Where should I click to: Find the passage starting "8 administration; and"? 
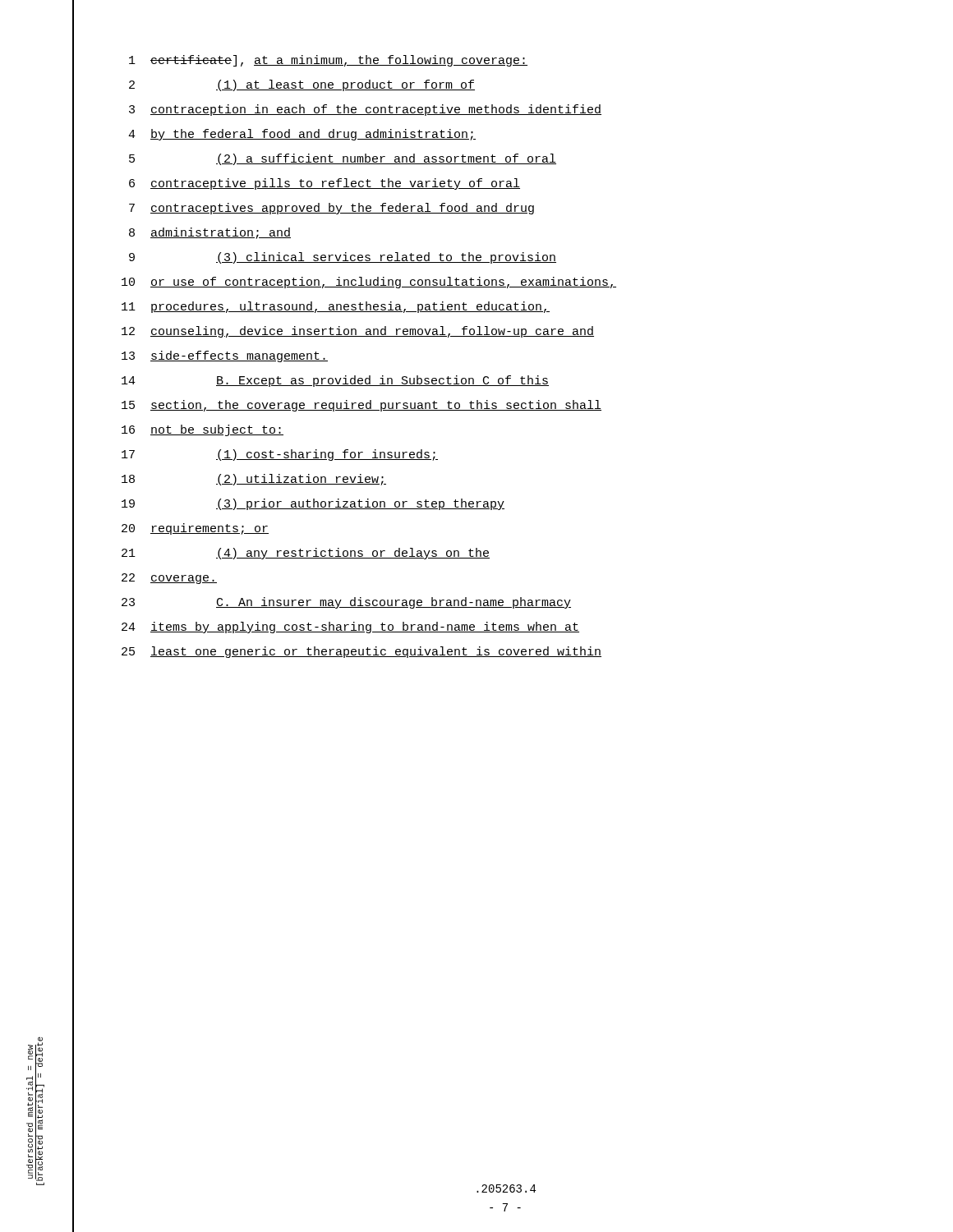coord(210,233)
